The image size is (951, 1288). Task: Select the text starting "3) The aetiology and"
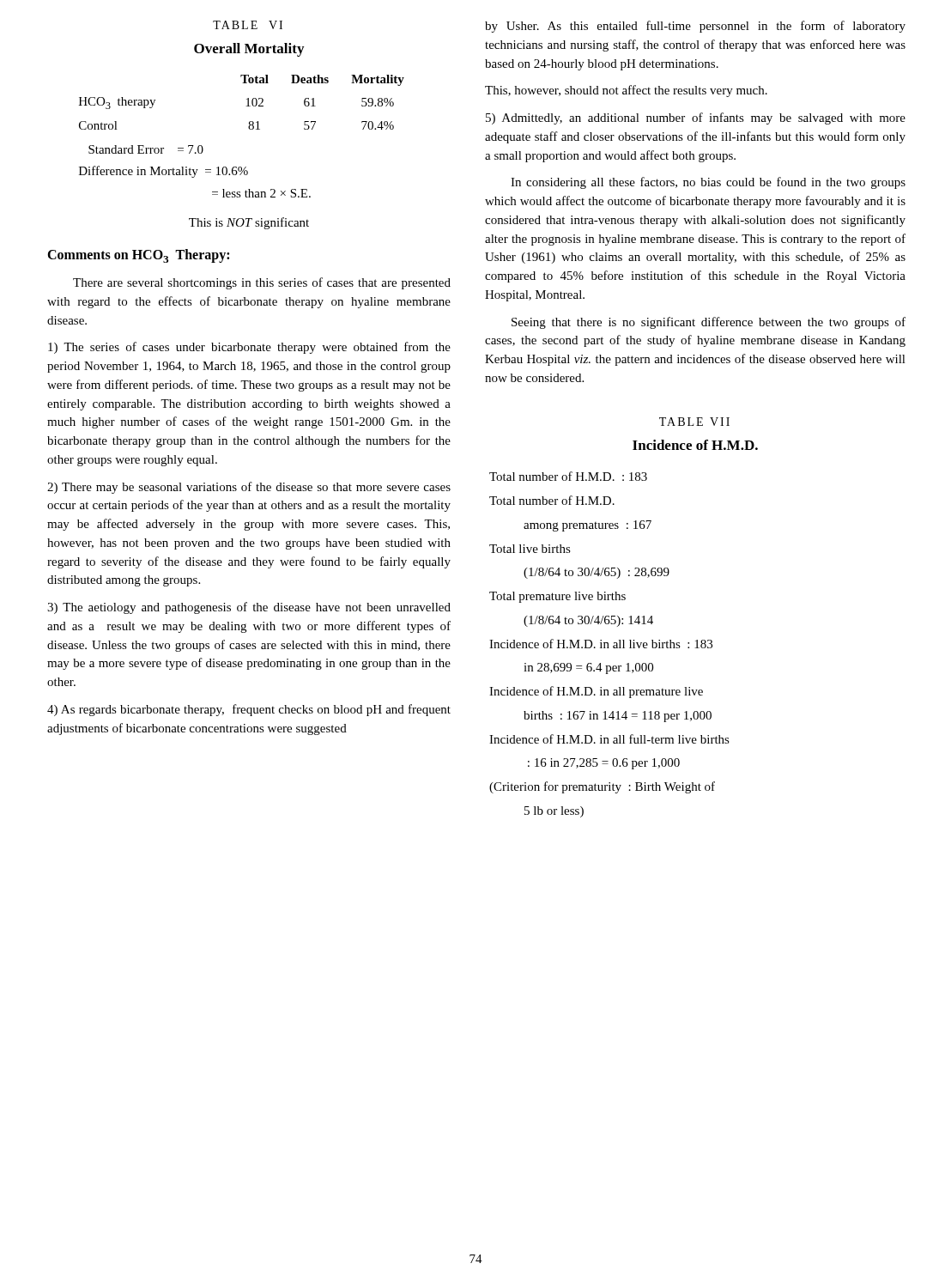249,644
